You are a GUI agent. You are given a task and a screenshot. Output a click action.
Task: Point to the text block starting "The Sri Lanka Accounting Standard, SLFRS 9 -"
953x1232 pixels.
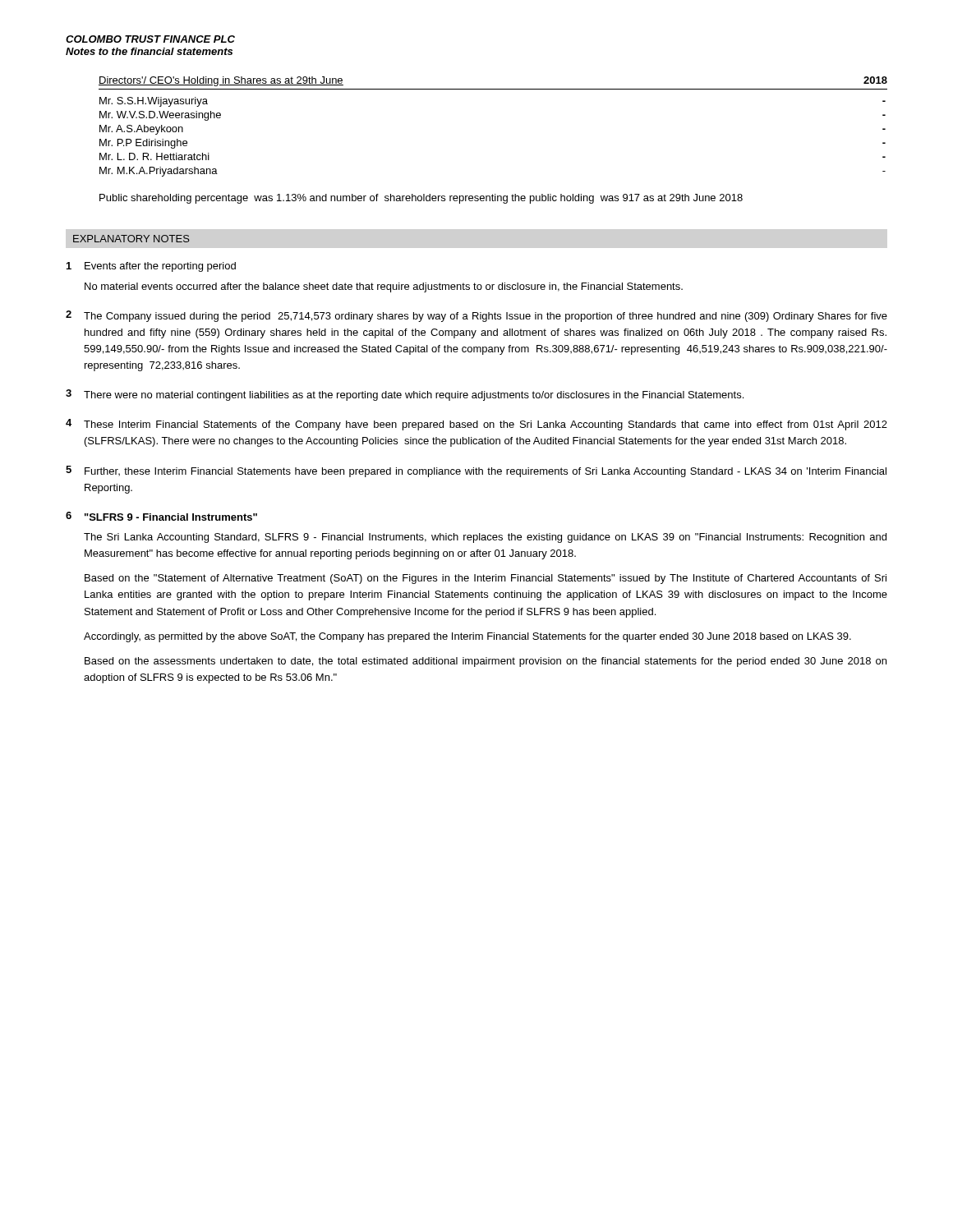486,545
